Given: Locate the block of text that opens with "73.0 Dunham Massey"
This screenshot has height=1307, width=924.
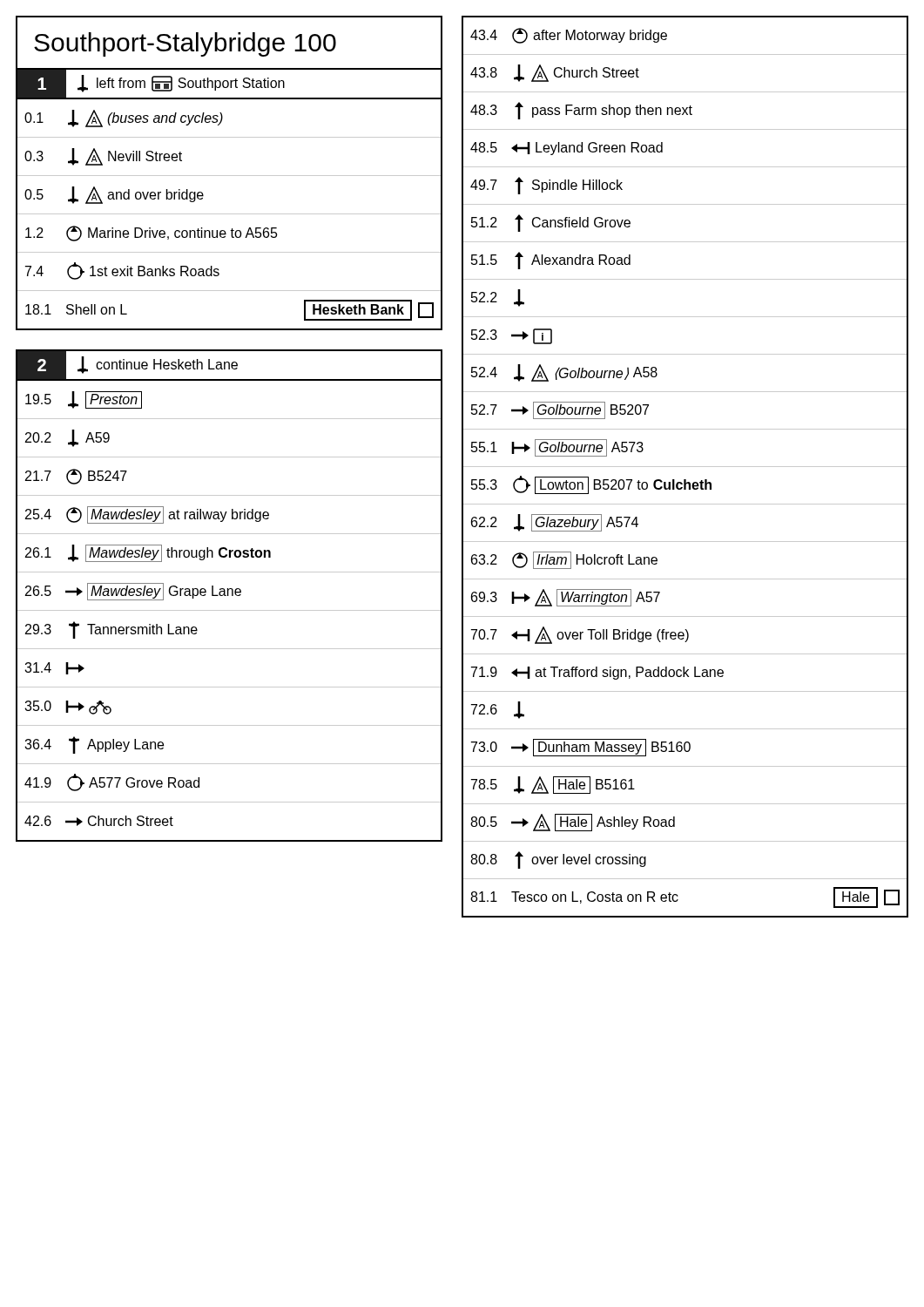Looking at the screenshot, I should tap(581, 748).
